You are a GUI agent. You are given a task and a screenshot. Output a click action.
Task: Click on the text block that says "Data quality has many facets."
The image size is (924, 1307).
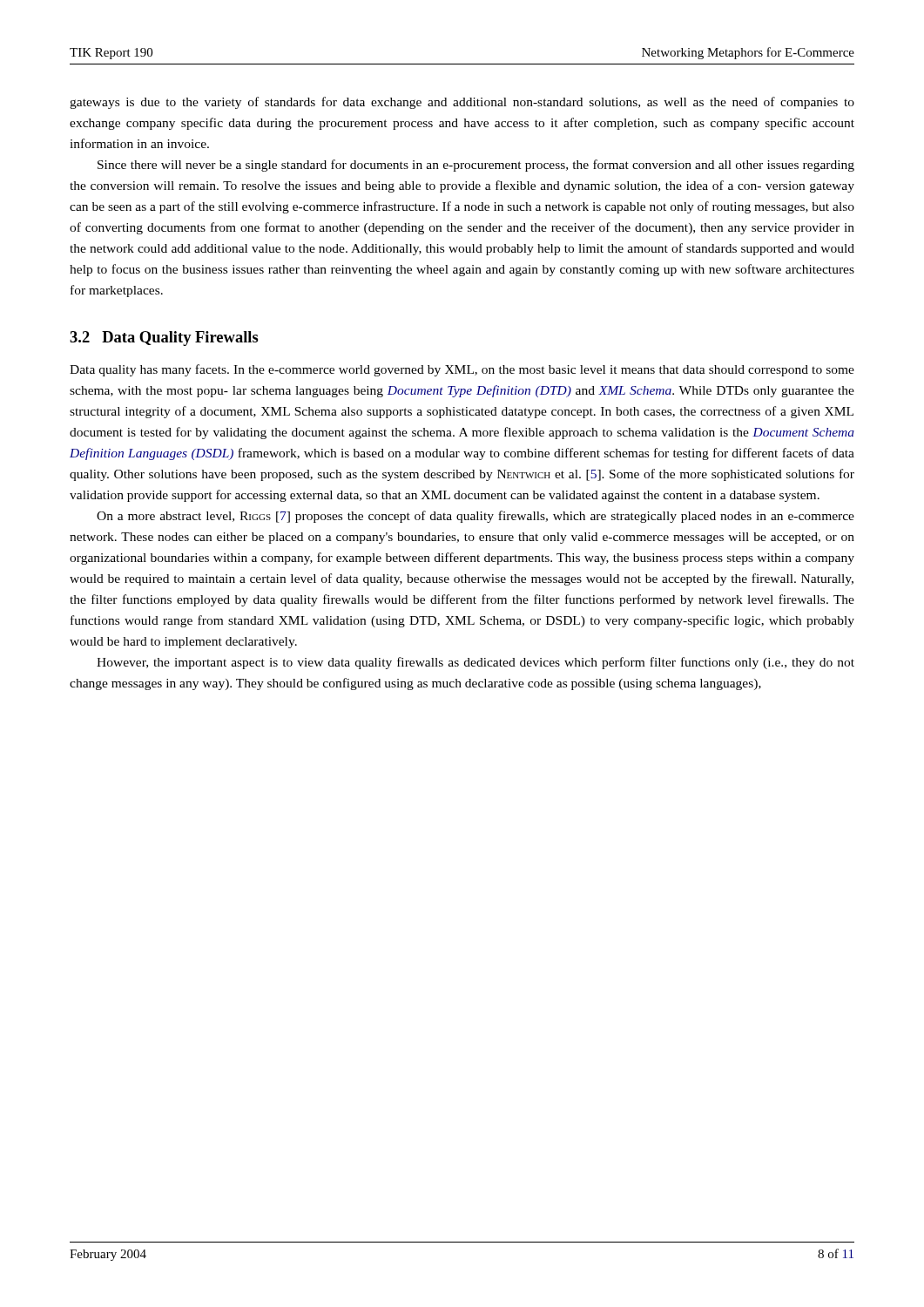tap(462, 432)
